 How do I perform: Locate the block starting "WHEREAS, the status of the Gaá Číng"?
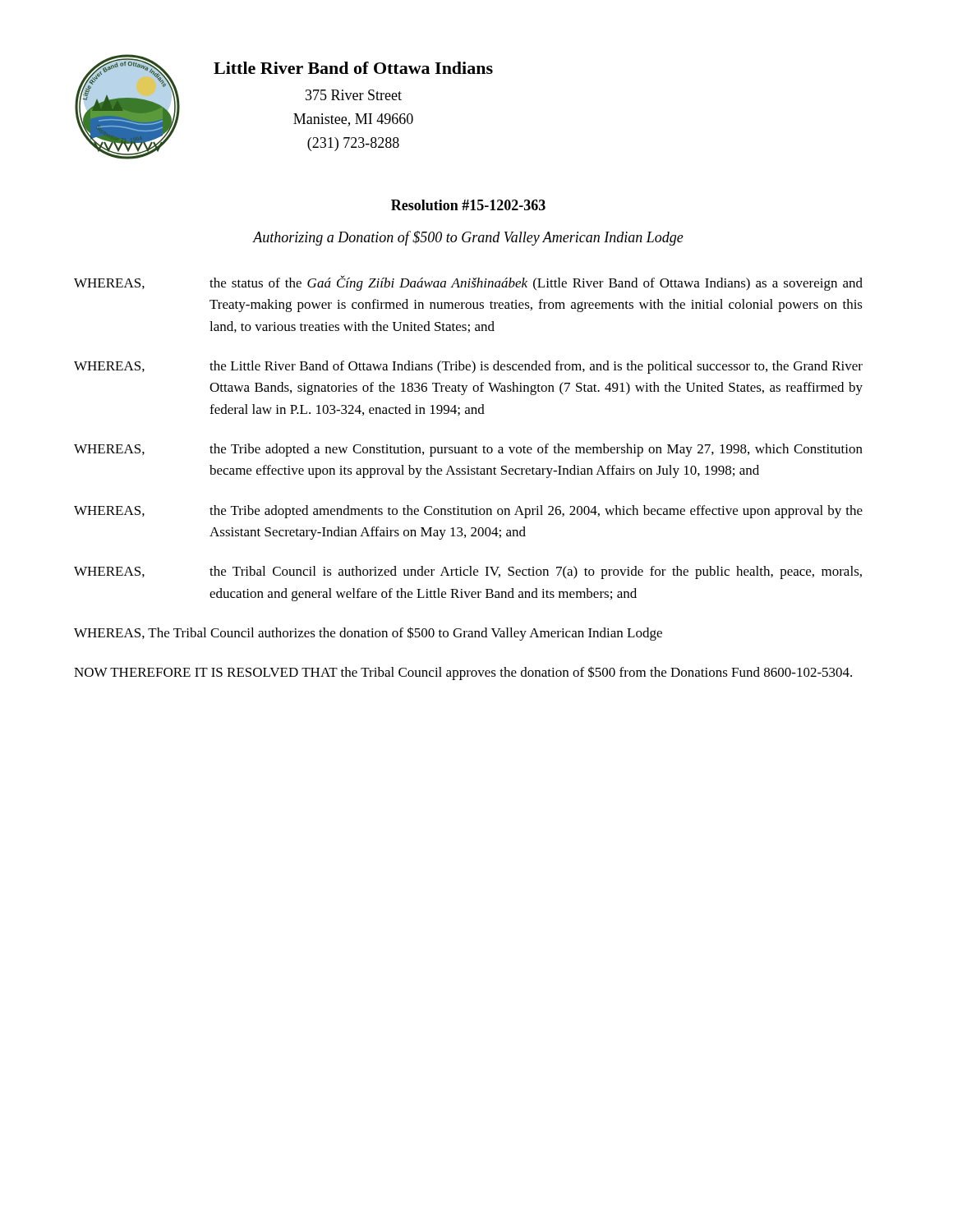(x=468, y=305)
